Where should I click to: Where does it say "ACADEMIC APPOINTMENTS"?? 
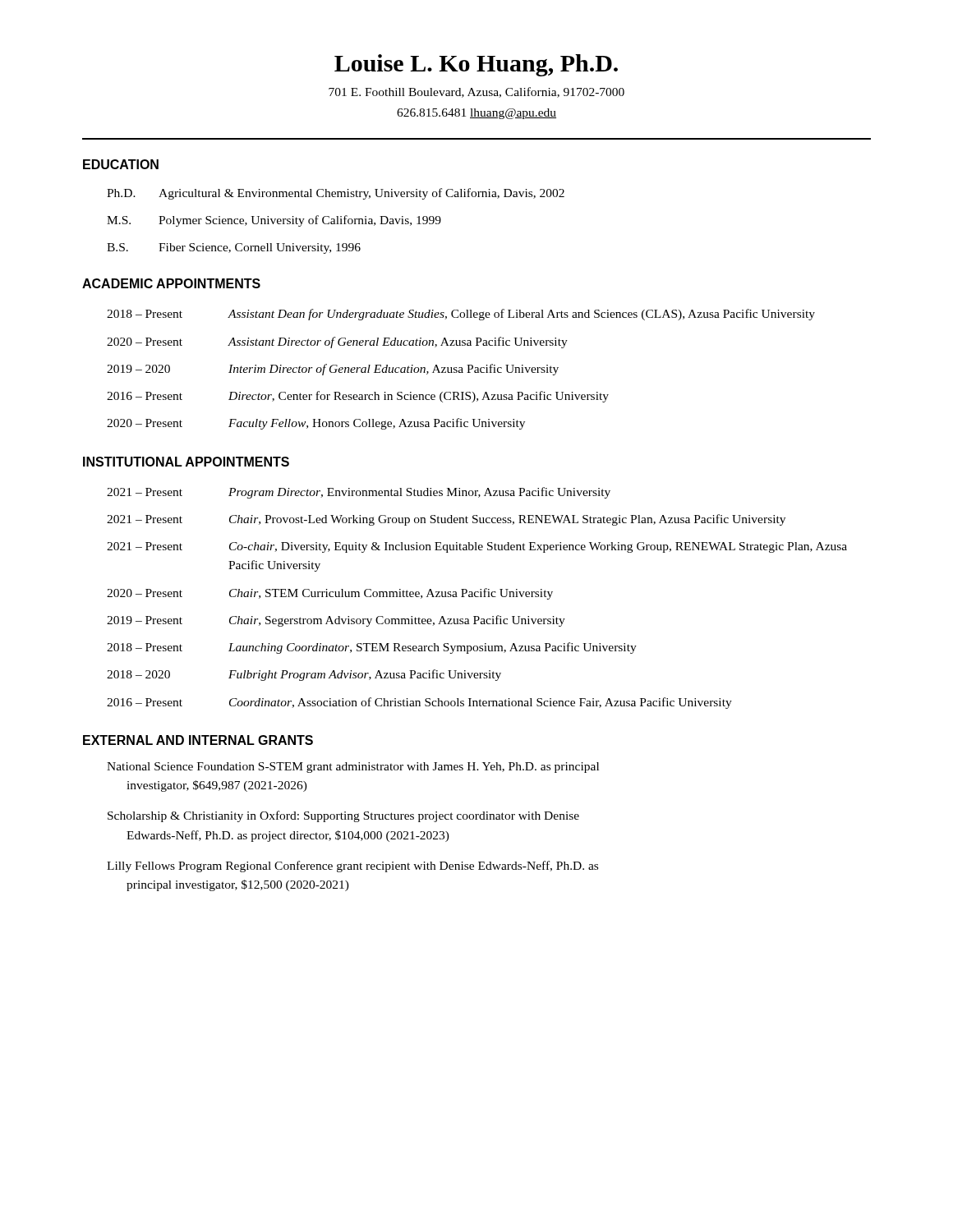point(171,284)
